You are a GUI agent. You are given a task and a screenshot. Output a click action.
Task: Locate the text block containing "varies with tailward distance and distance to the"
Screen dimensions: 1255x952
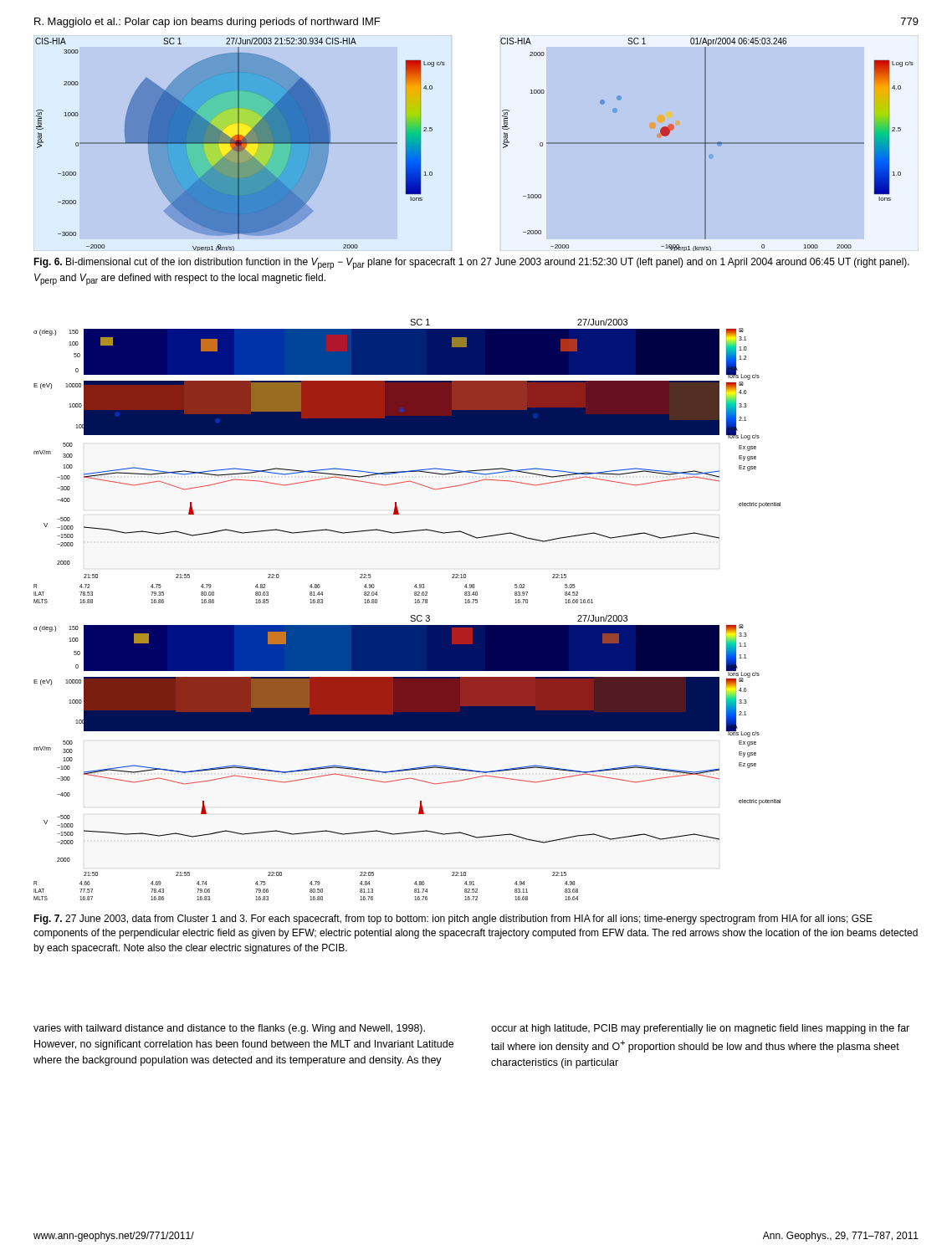point(233,1029)
